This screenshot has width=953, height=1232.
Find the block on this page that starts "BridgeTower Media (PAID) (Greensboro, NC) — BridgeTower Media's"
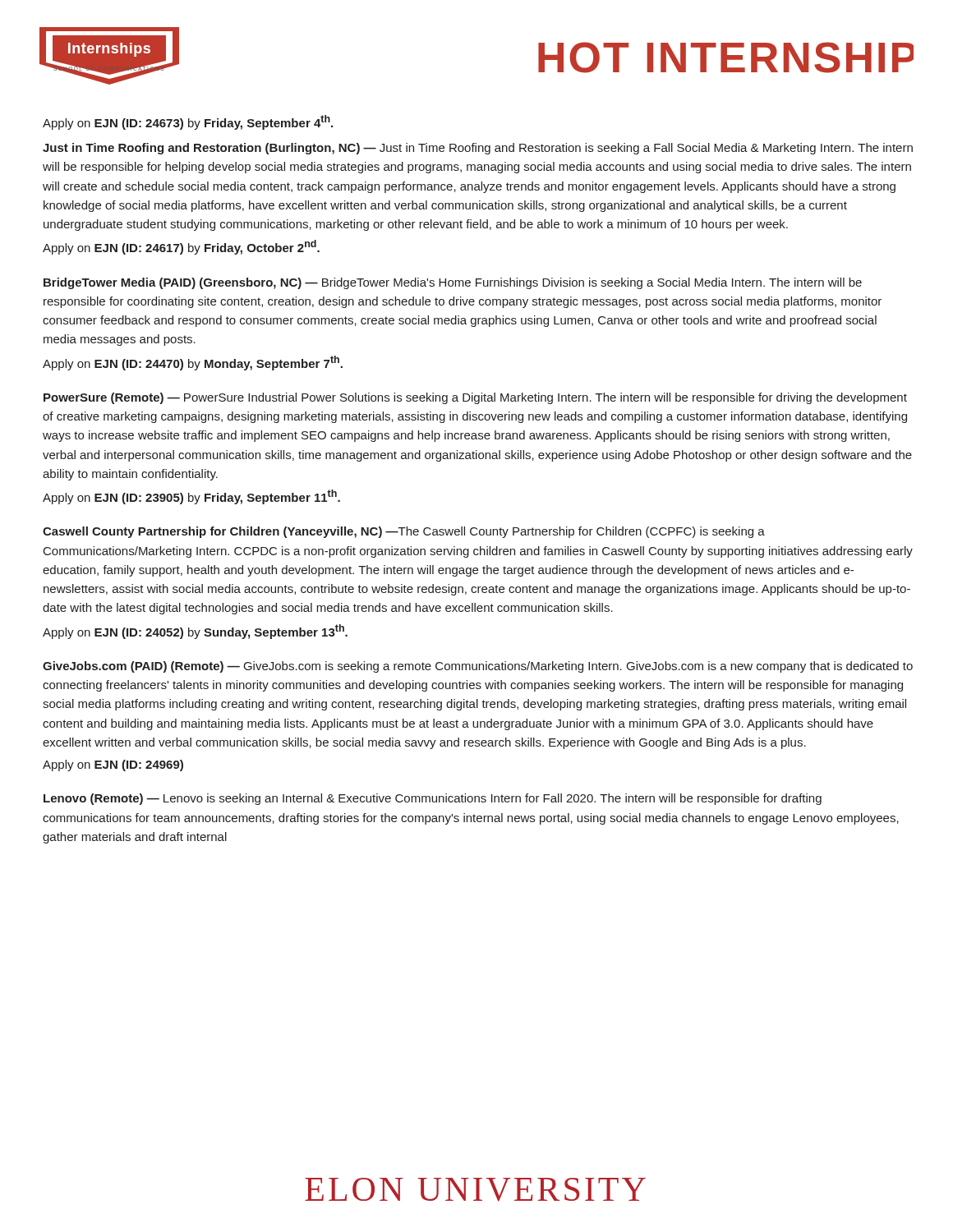(x=478, y=322)
